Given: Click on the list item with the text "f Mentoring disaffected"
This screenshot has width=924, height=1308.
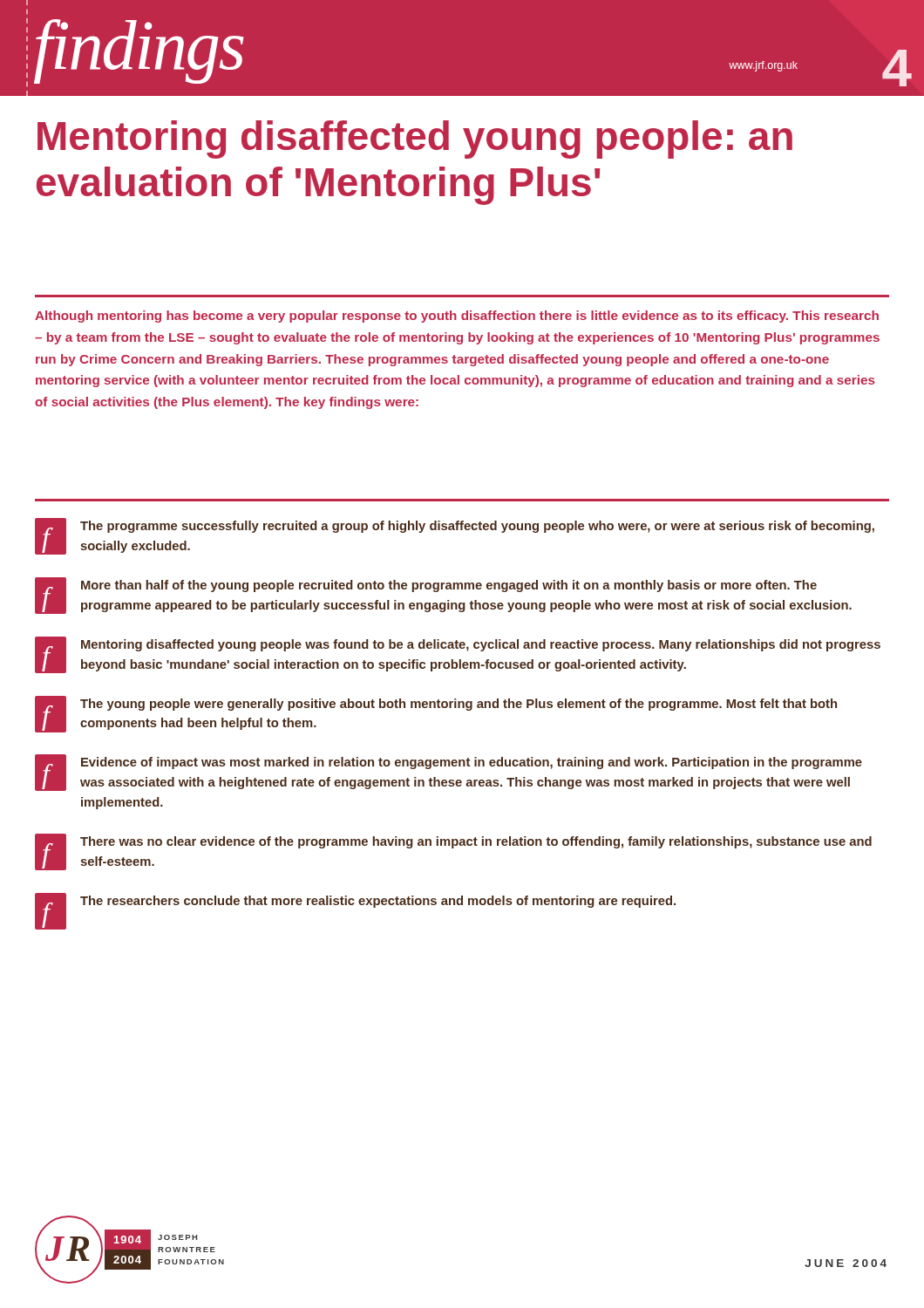Looking at the screenshot, I should click(462, 655).
